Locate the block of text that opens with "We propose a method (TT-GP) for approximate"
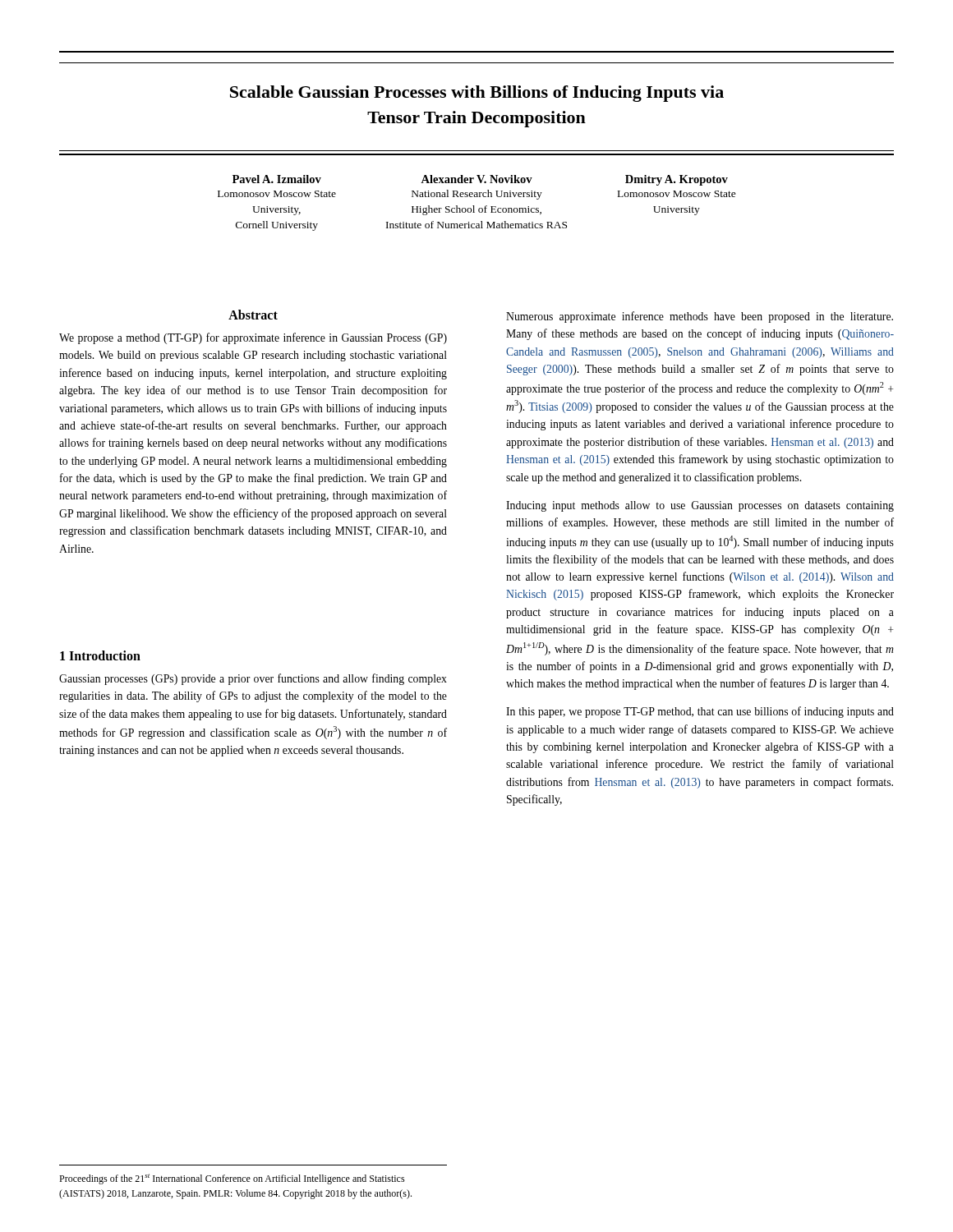 (x=253, y=443)
